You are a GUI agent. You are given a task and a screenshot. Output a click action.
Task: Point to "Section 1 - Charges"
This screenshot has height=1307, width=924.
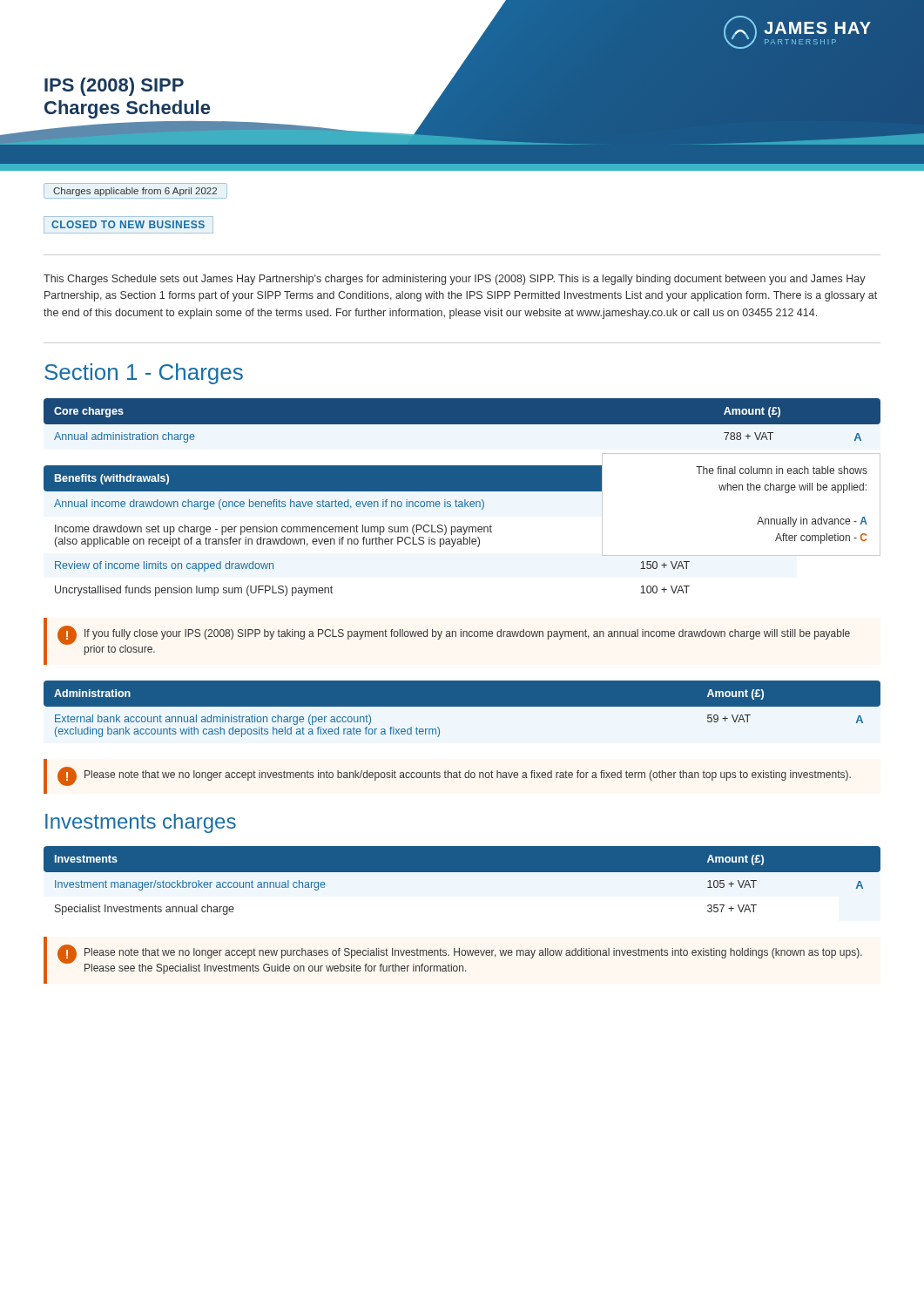144,372
